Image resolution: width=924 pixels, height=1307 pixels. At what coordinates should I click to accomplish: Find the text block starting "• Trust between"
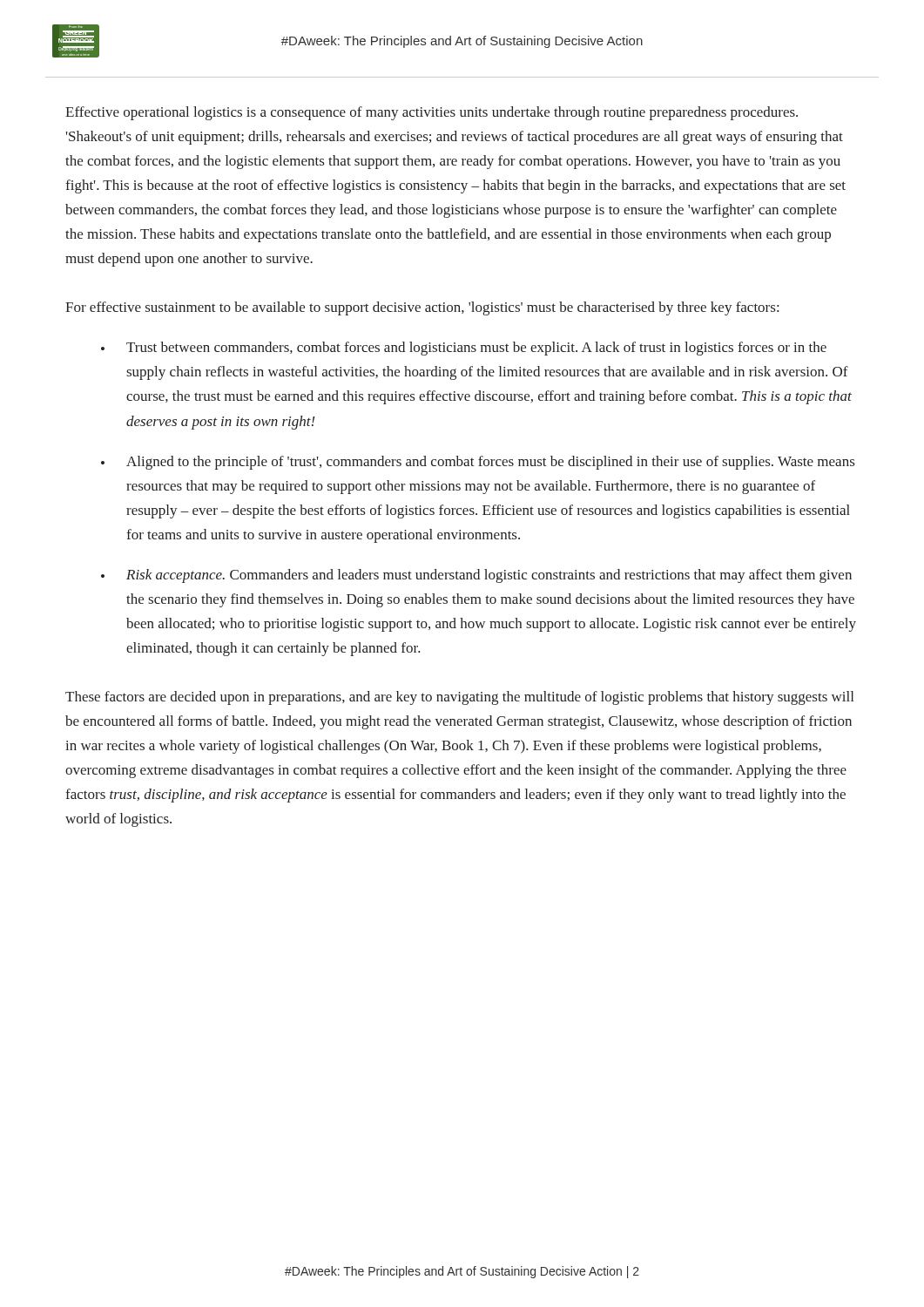coord(479,385)
